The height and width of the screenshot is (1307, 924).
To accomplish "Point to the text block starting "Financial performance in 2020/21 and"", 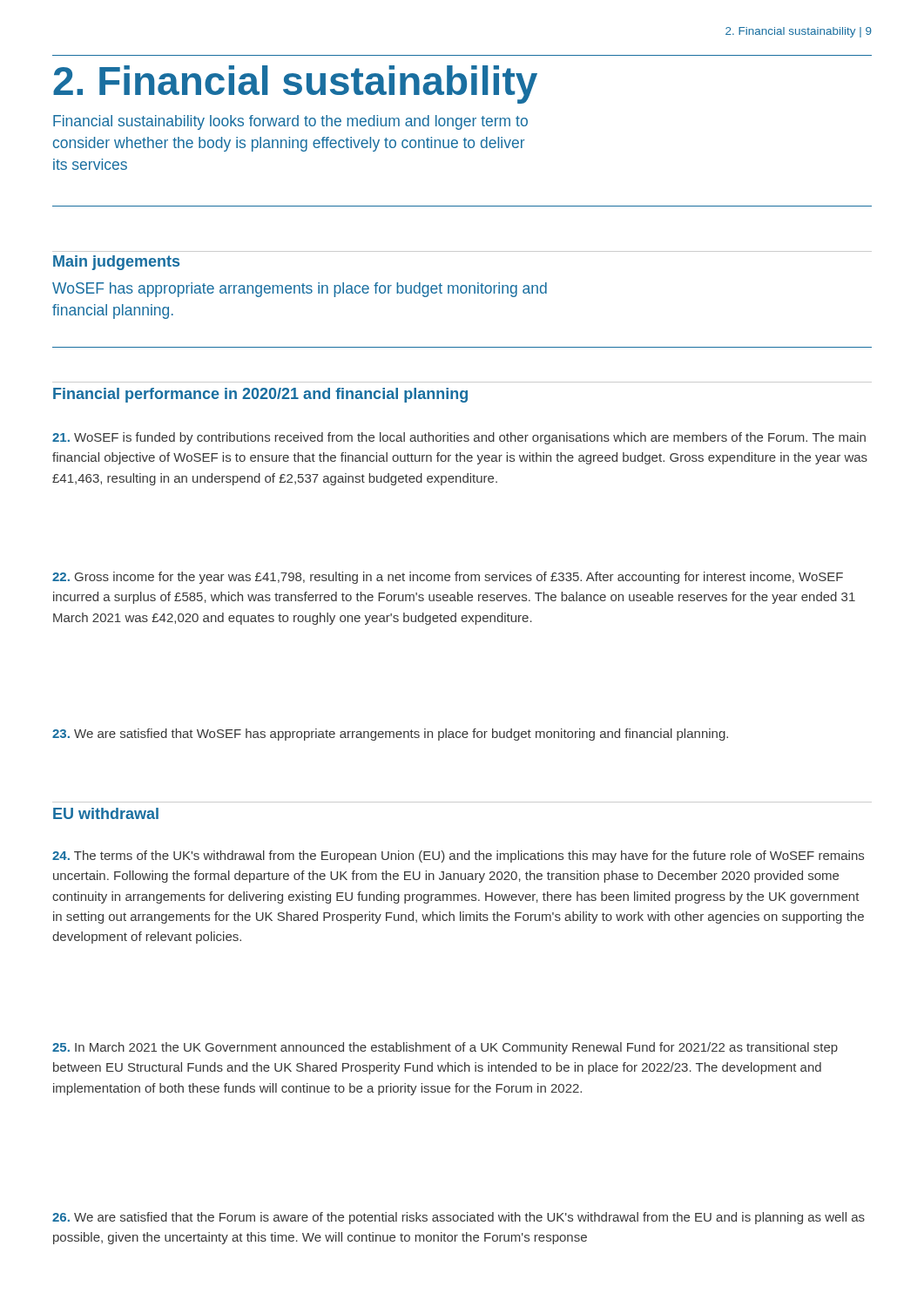I will click(462, 394).
